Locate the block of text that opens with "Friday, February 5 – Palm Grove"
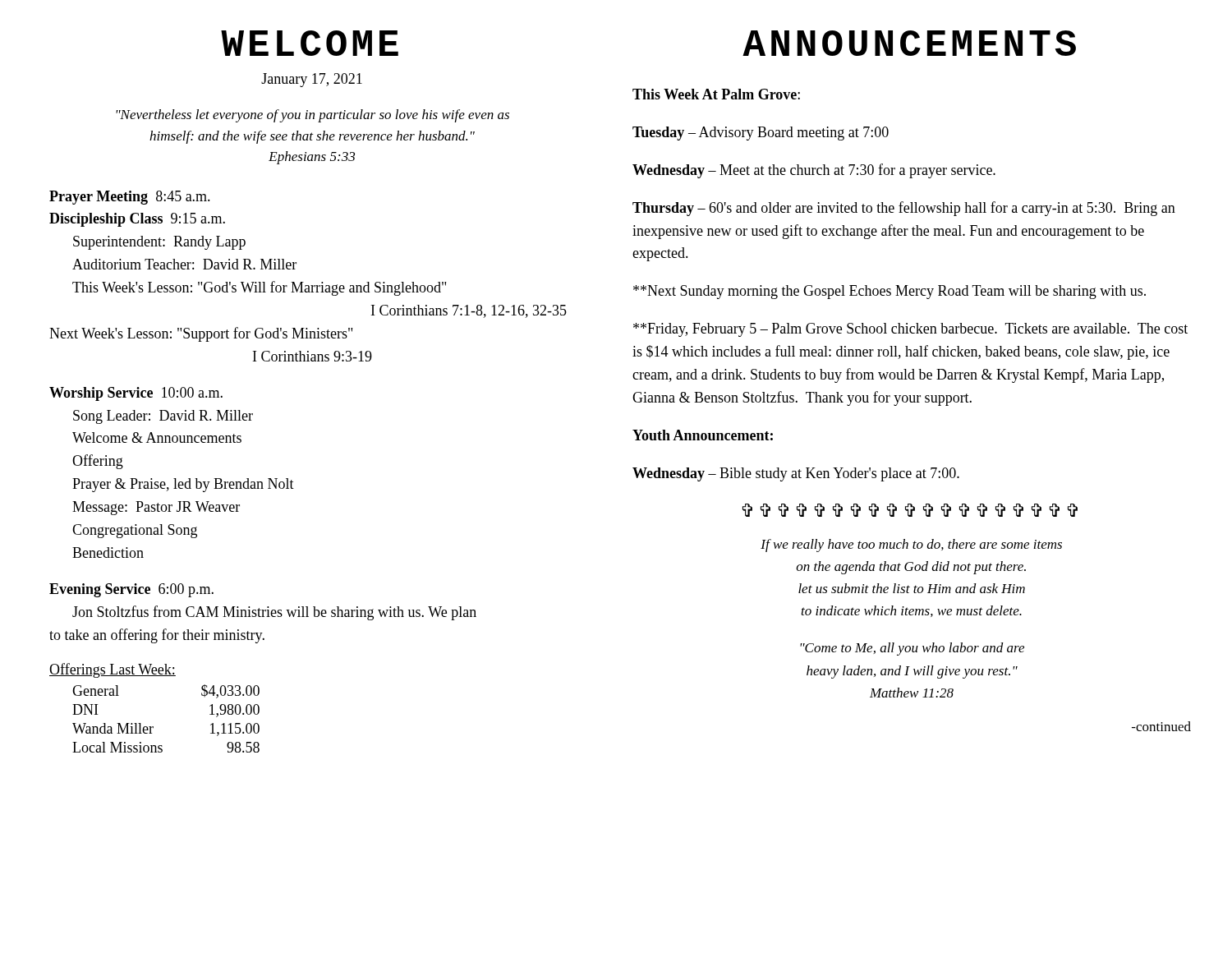Viewport: 1232px width, 953px height. pyautogui.click(x=910, y=363)
